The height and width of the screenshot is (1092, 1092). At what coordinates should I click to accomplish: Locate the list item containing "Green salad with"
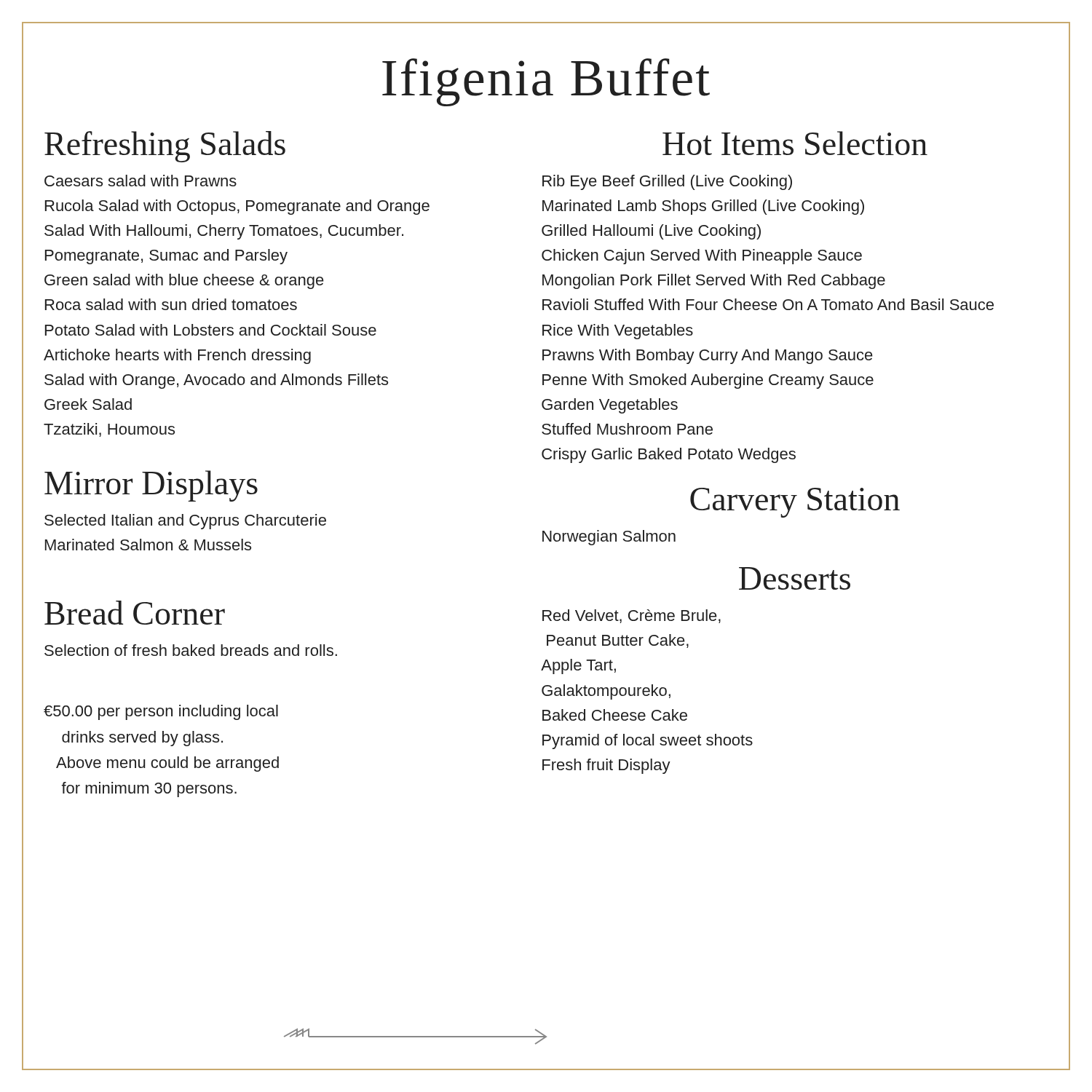[184, 280]
